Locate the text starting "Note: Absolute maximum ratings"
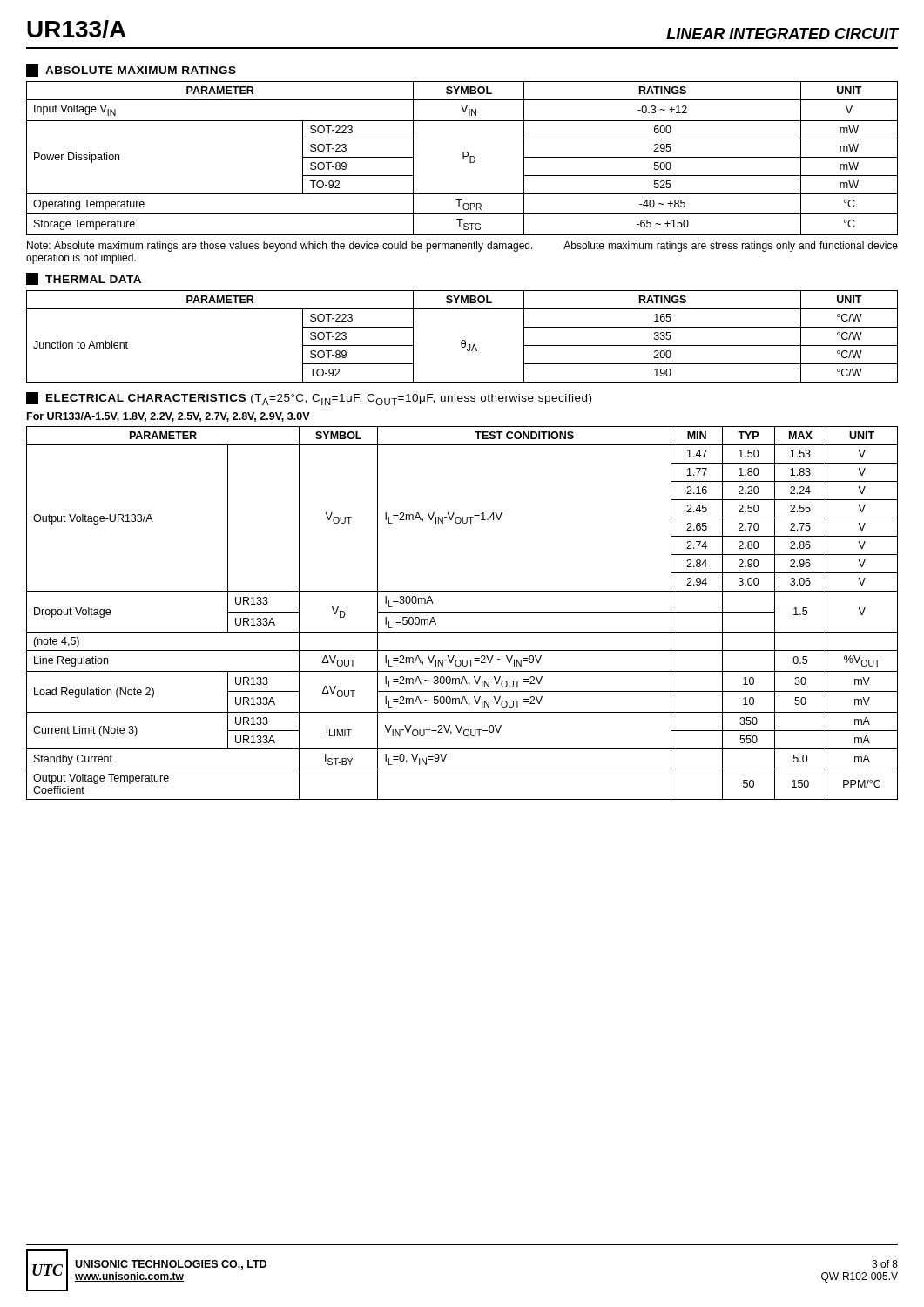The image size is (924, 1307). pyautogui.click(x=462, y=251)
